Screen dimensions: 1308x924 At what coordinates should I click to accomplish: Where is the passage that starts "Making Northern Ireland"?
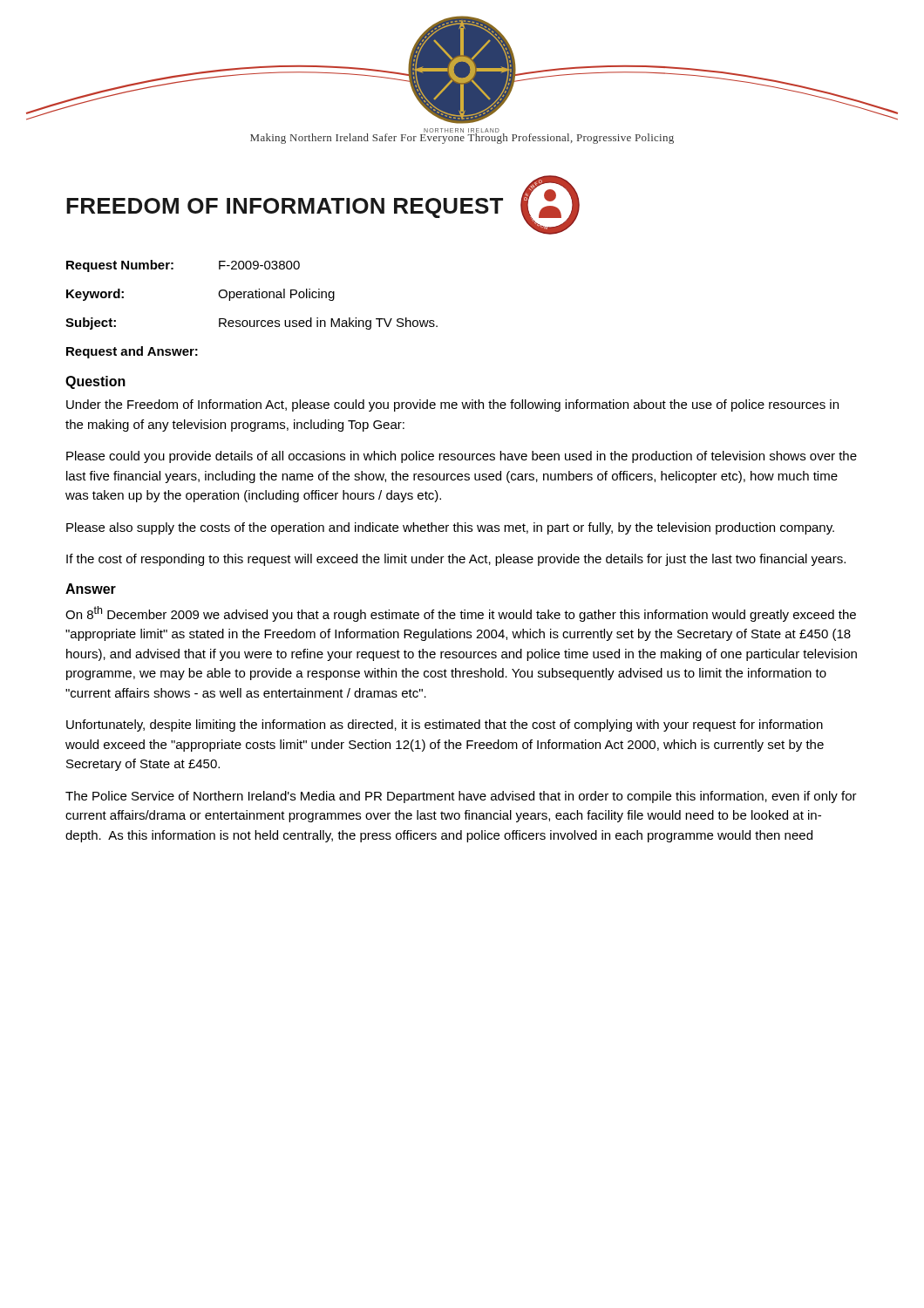462,137
